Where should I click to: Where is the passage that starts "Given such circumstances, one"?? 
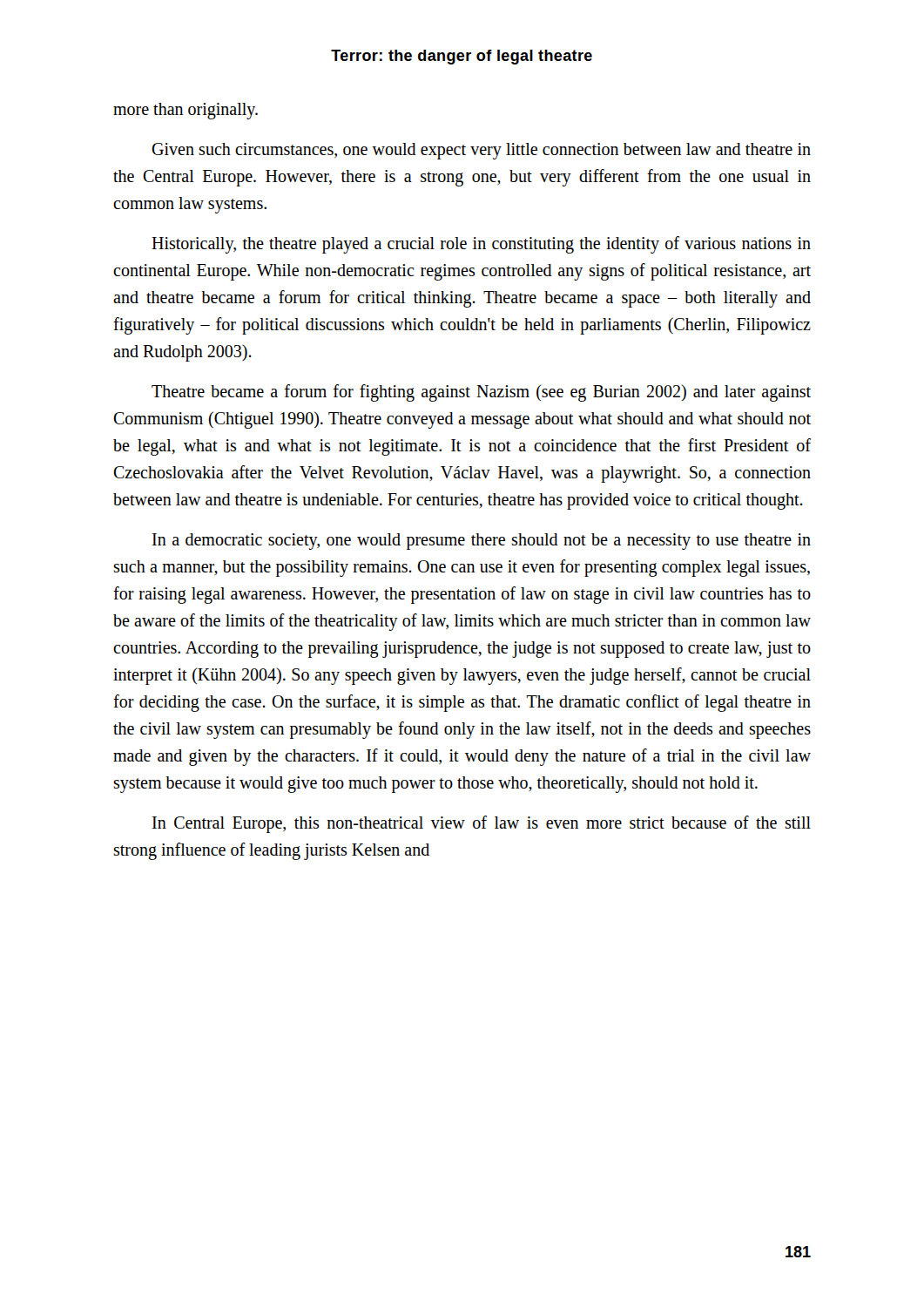(462, 176)
